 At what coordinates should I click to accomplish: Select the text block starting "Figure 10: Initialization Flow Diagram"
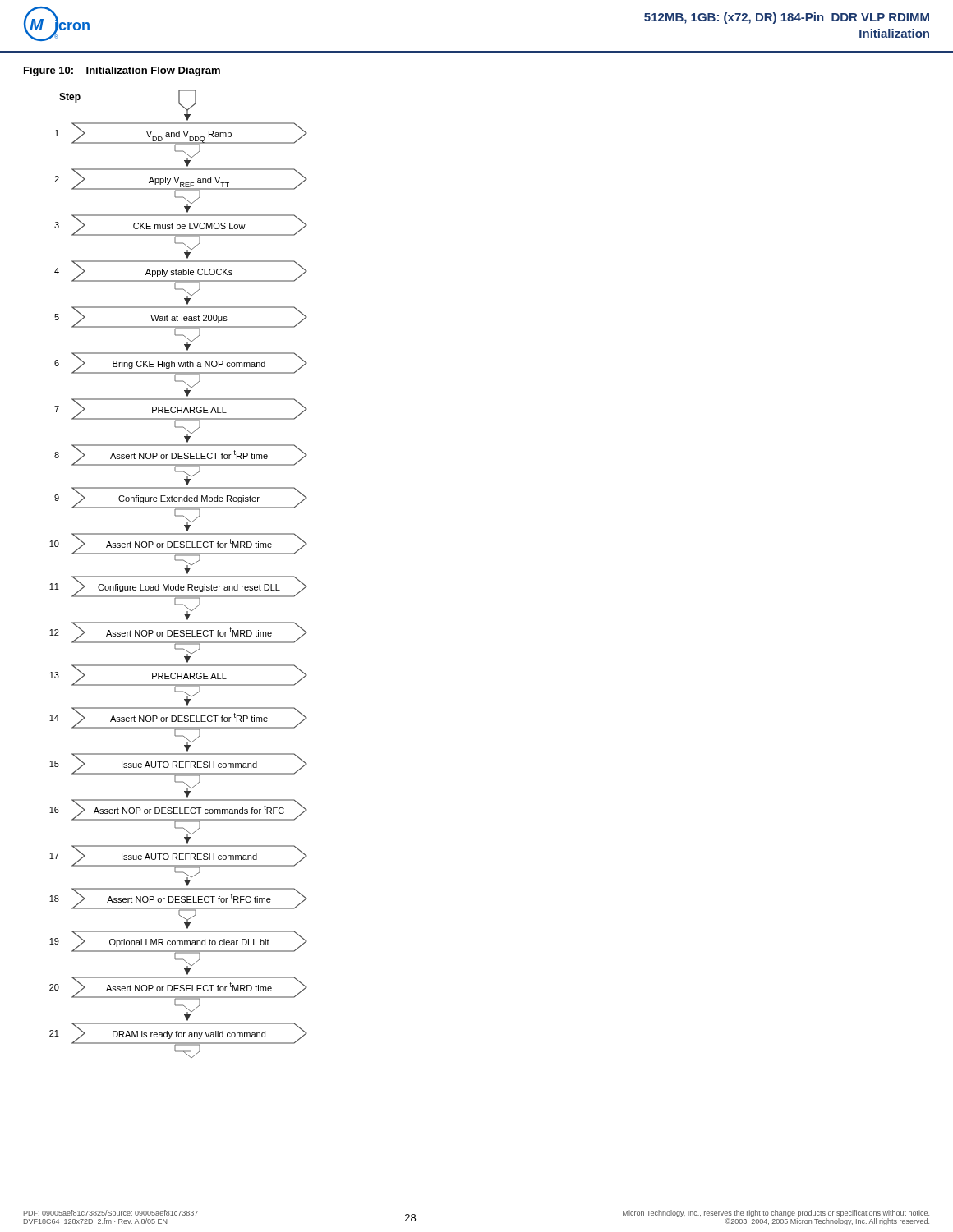click(x=122, y=70)
